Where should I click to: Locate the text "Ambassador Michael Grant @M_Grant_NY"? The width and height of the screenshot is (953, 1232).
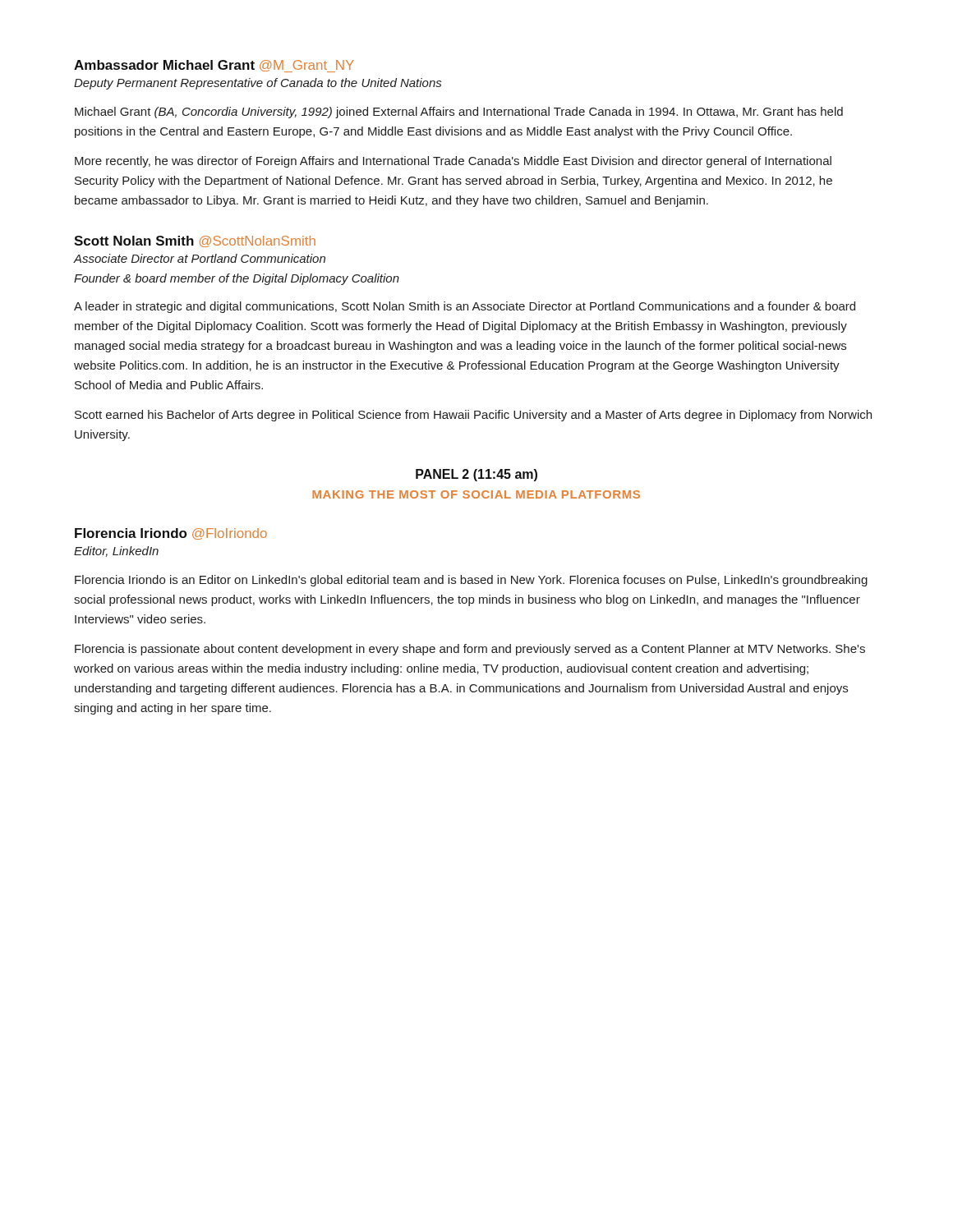214,65
